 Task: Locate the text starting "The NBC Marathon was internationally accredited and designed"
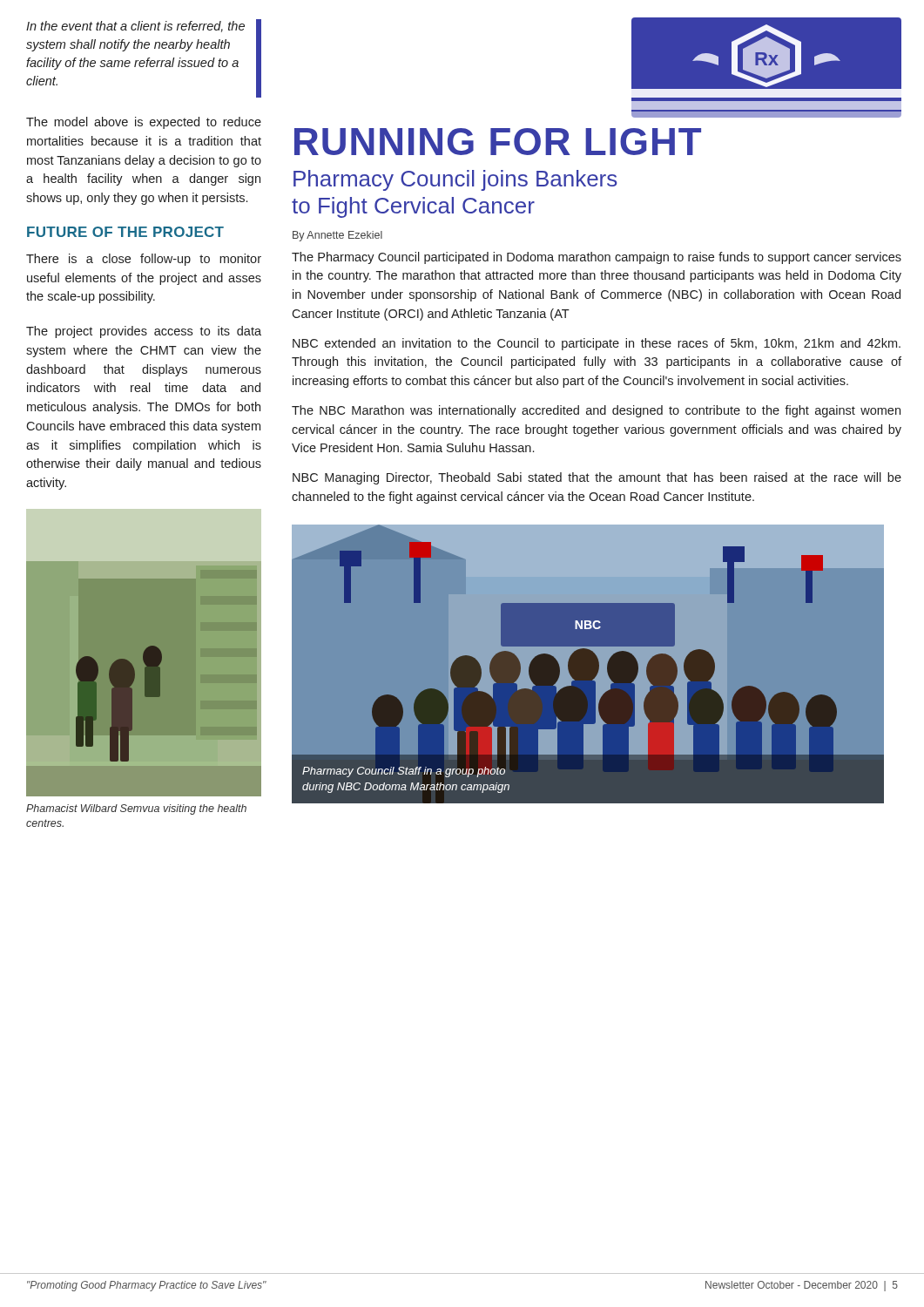(597, 429)
